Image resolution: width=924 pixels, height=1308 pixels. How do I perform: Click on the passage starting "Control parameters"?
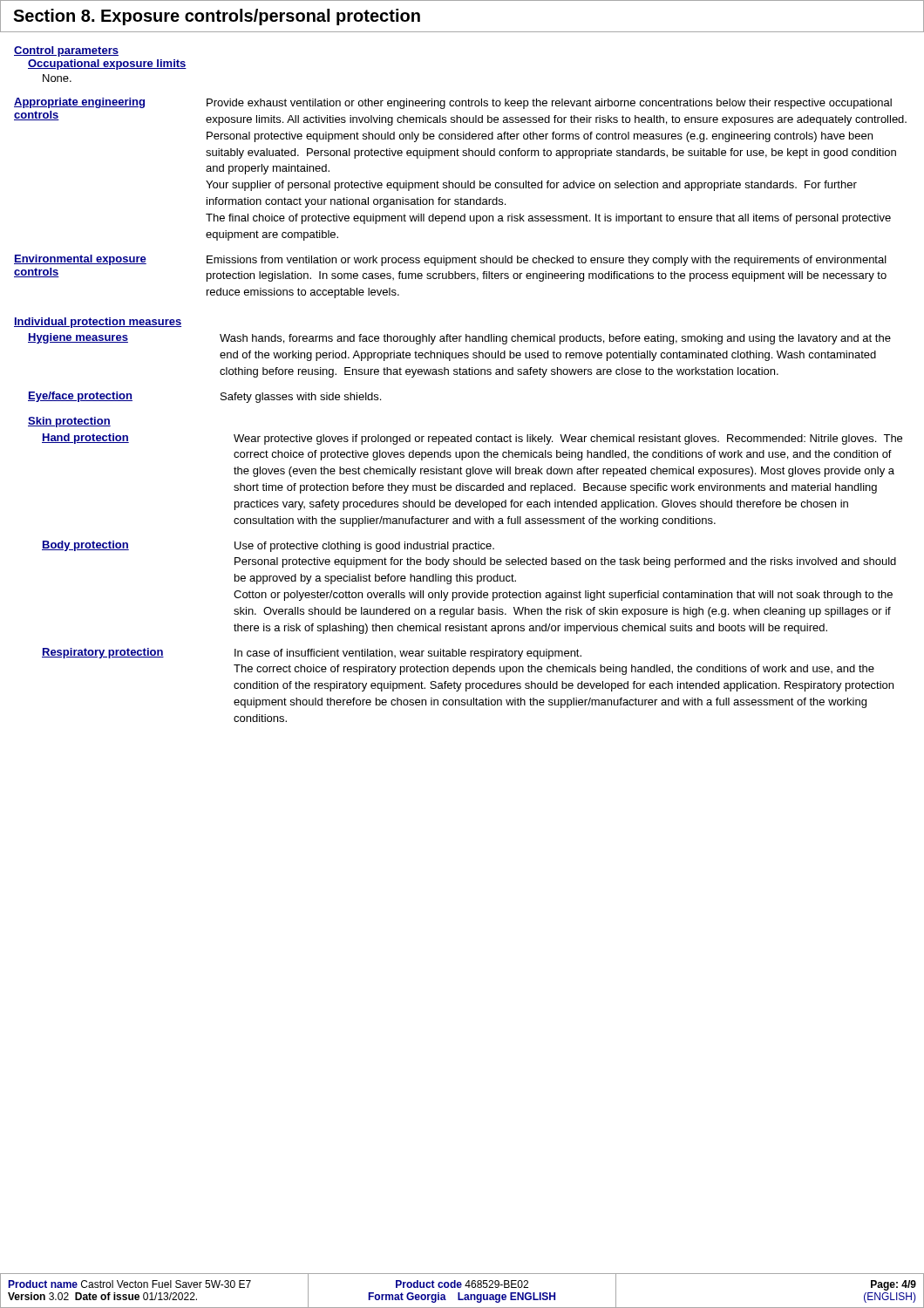[66, 50]
